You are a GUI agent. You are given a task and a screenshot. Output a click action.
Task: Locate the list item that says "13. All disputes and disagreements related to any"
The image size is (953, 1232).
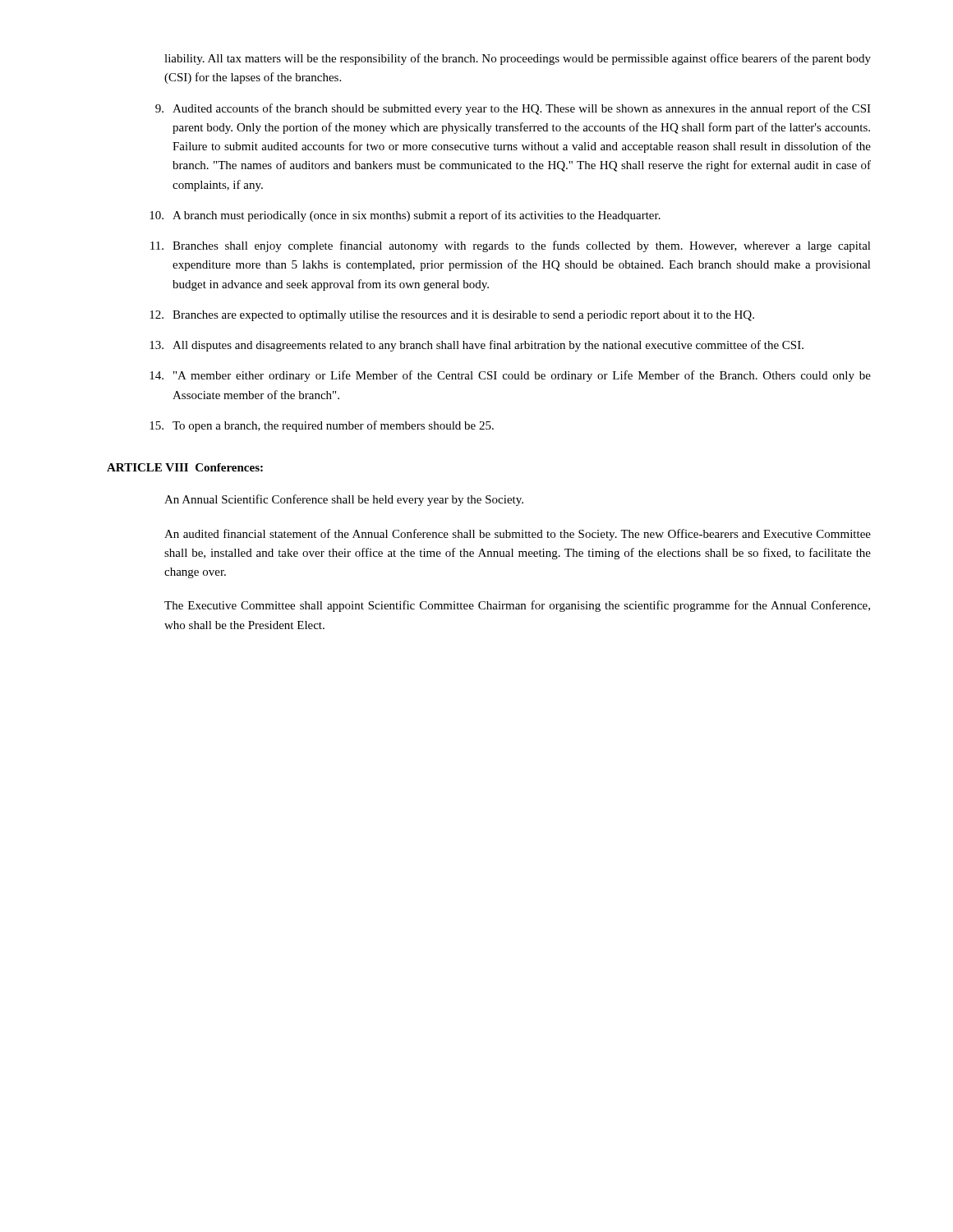489,346
